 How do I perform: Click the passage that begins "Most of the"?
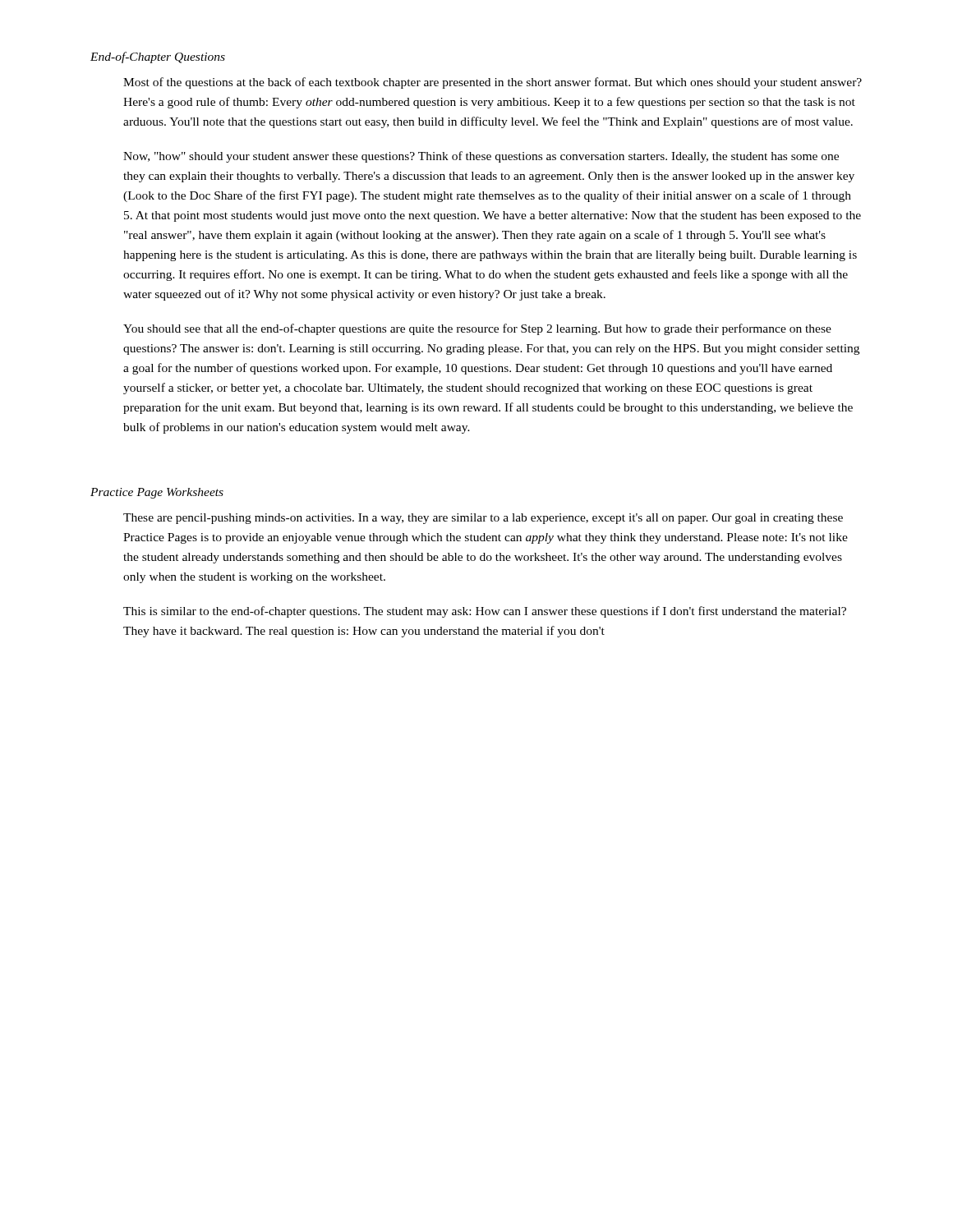493,101
